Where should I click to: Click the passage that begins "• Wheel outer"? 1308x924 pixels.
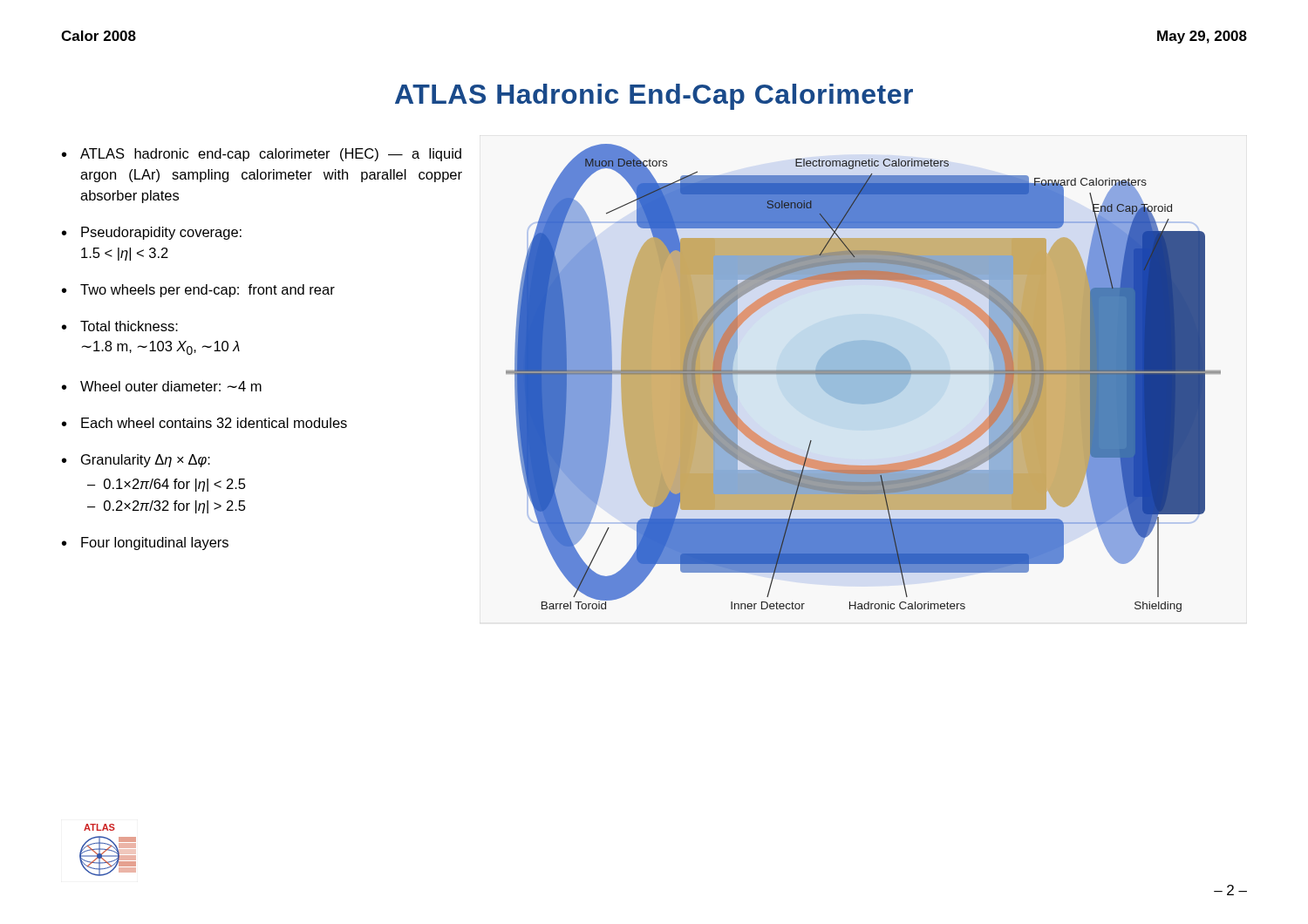[x=262, y=387]
